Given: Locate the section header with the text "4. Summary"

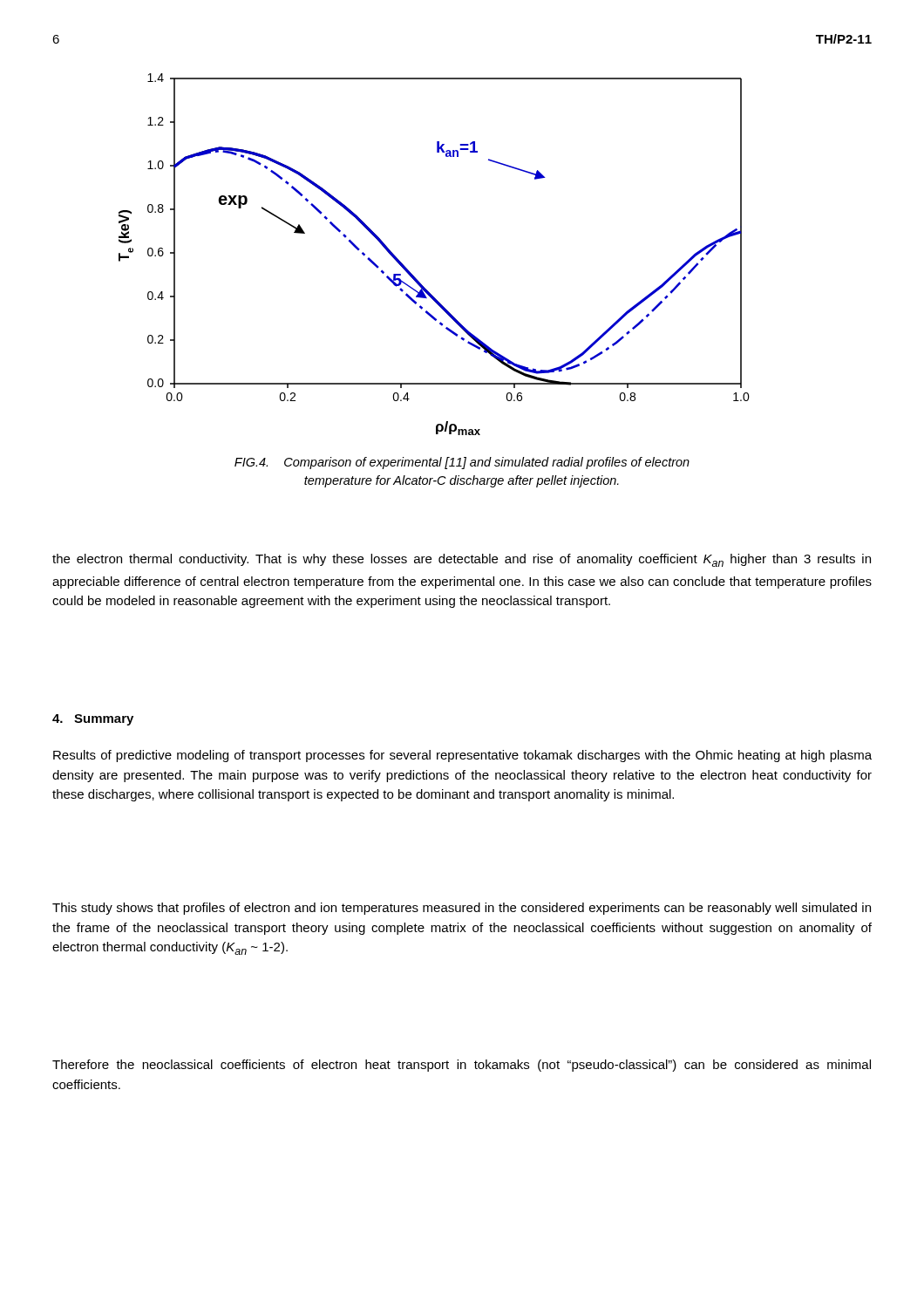Looking at the screenshot, I should coord(93,718).
